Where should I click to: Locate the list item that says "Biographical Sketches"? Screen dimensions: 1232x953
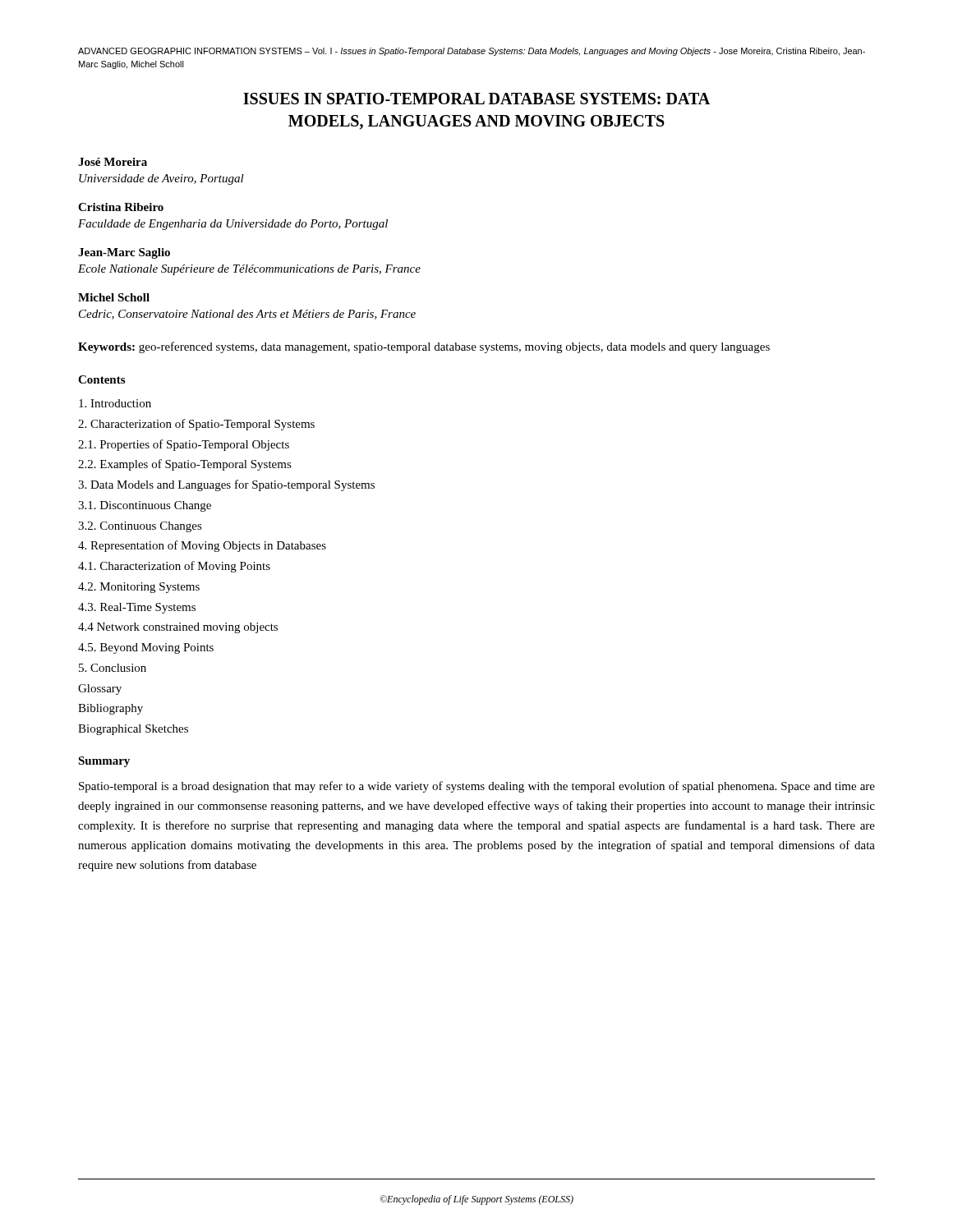point(133,729)
